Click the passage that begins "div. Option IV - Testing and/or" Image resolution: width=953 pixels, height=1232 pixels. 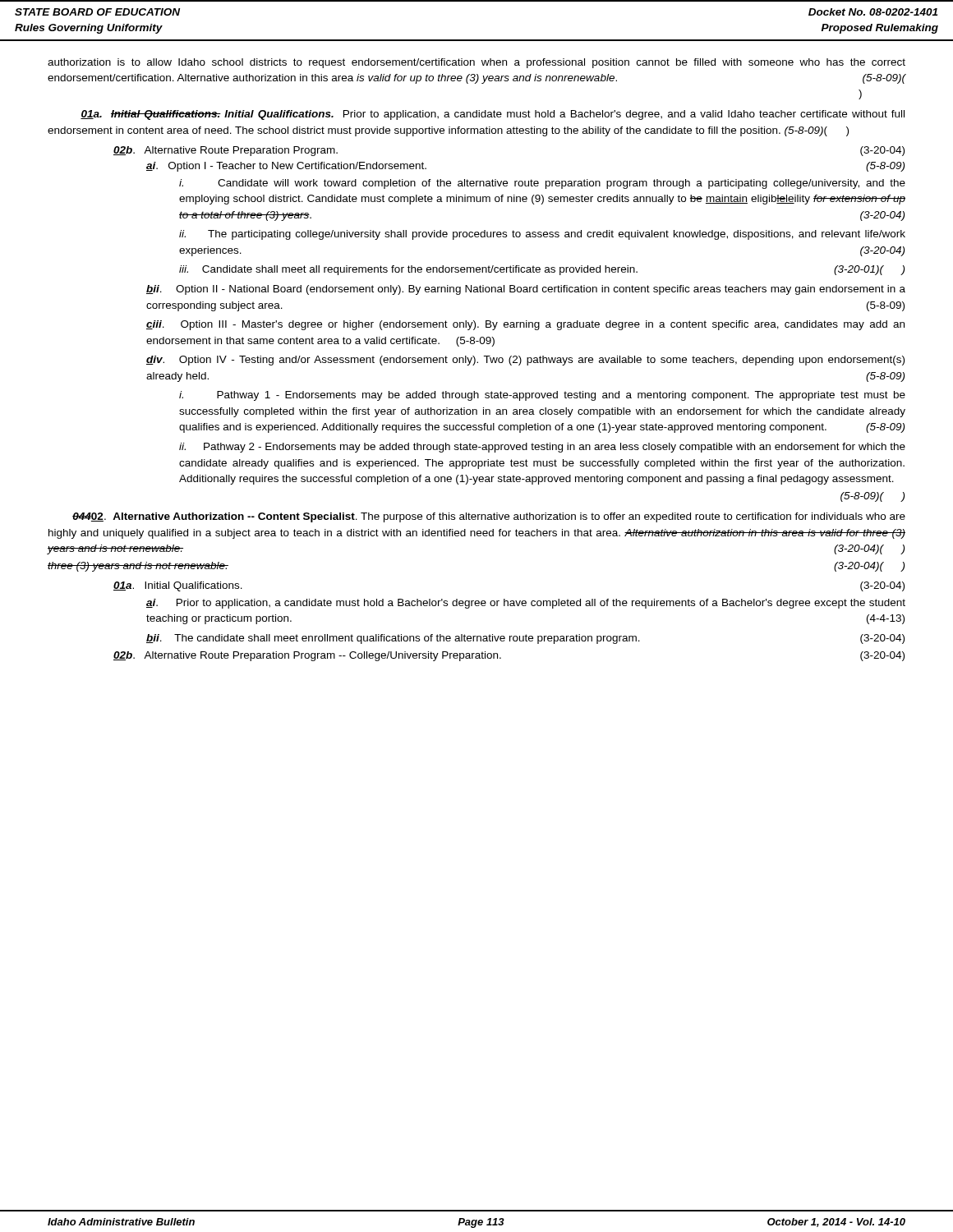(526, 369)
